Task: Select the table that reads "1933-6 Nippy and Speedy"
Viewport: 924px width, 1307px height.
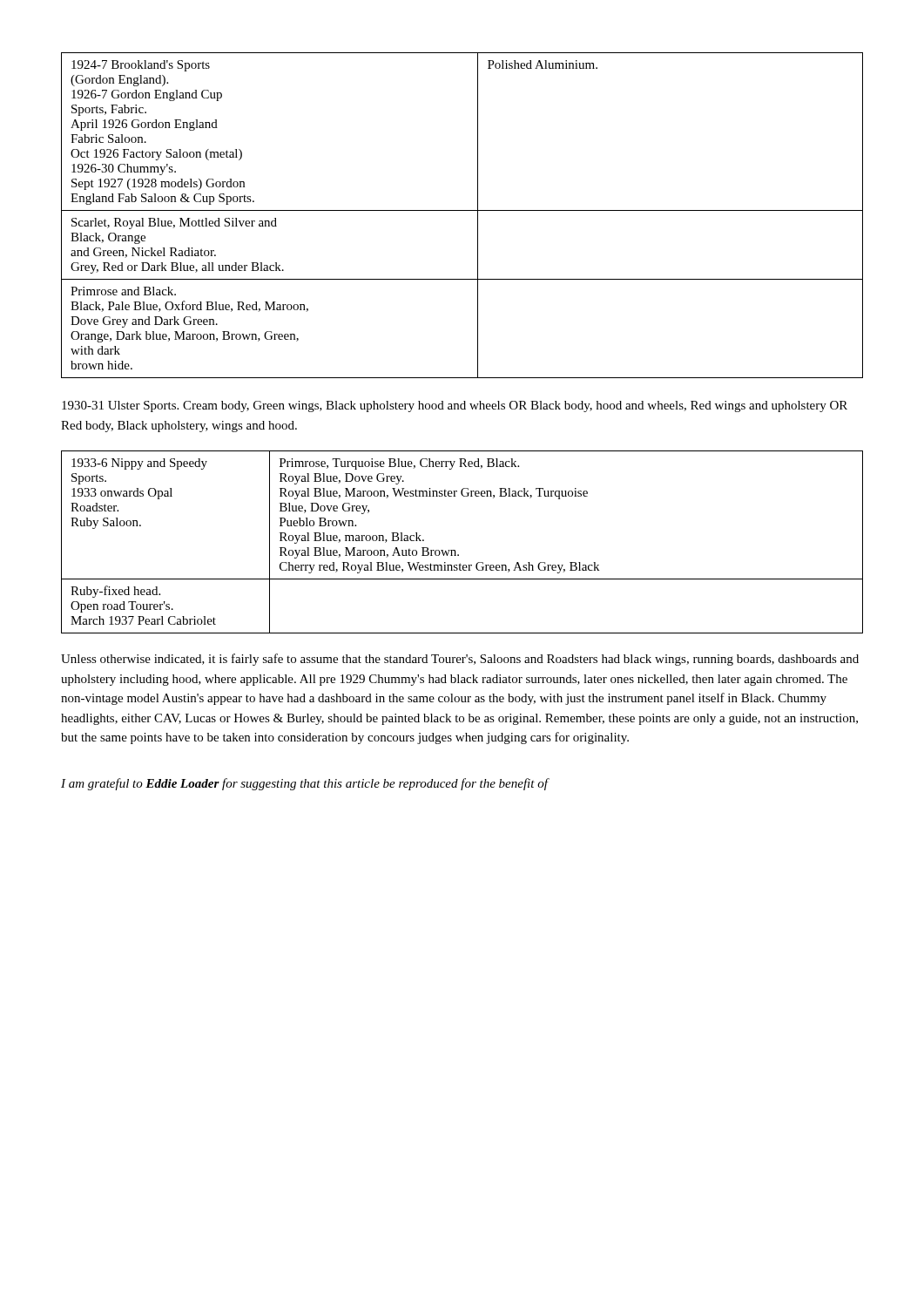Action: point(462,542)
